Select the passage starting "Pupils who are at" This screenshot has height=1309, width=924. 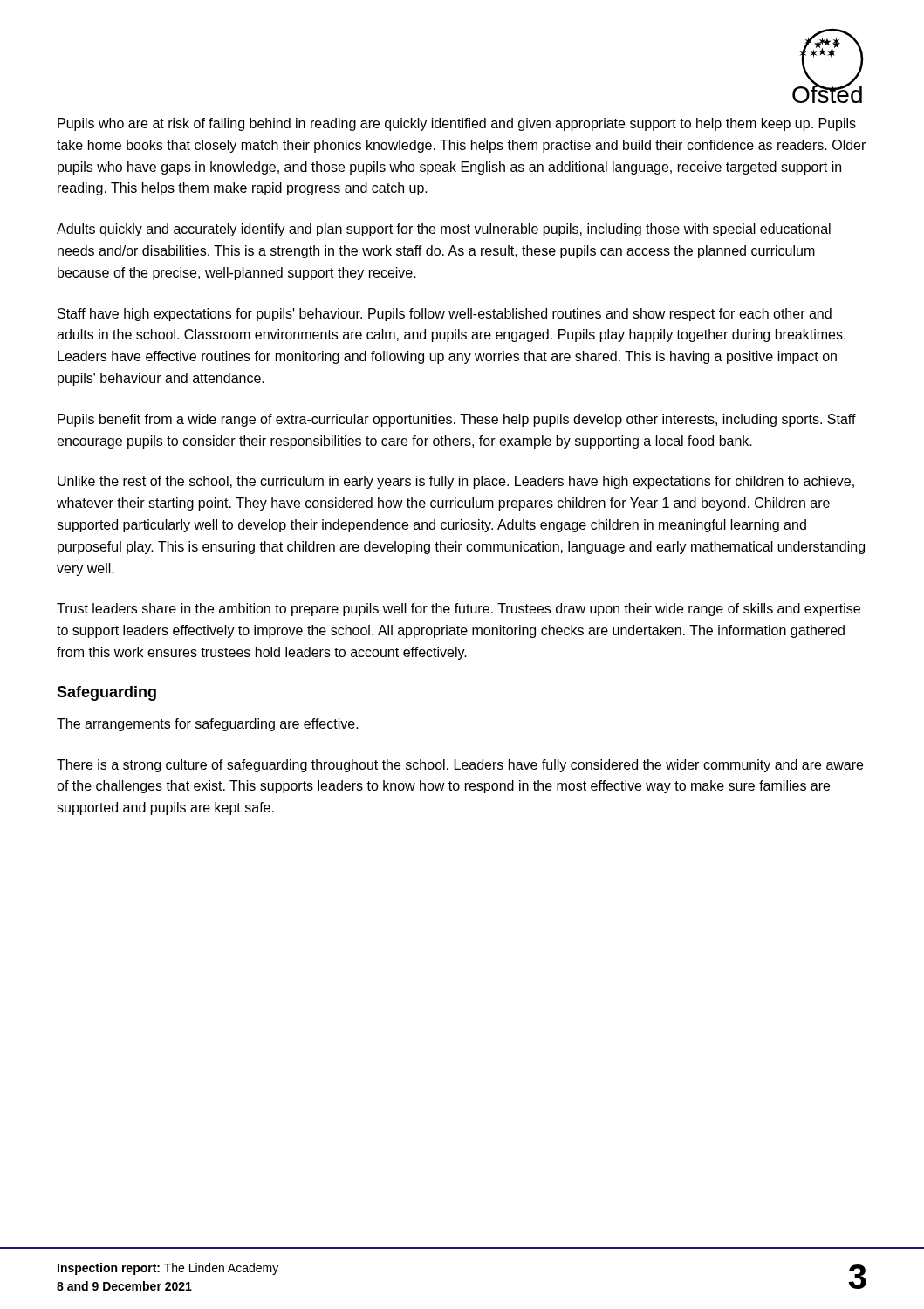pos(461,156)
